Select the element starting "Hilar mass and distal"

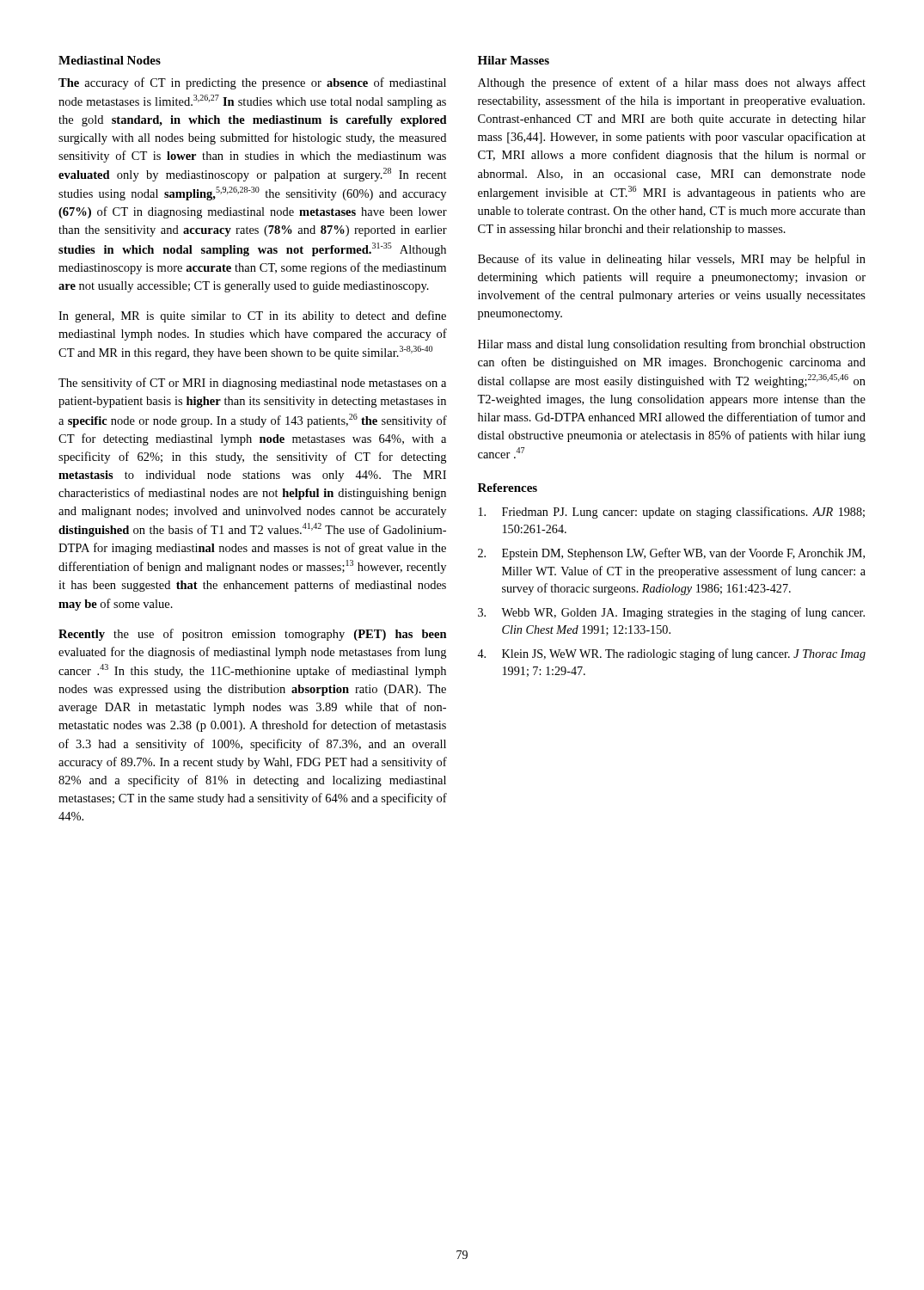pos(671,399)
